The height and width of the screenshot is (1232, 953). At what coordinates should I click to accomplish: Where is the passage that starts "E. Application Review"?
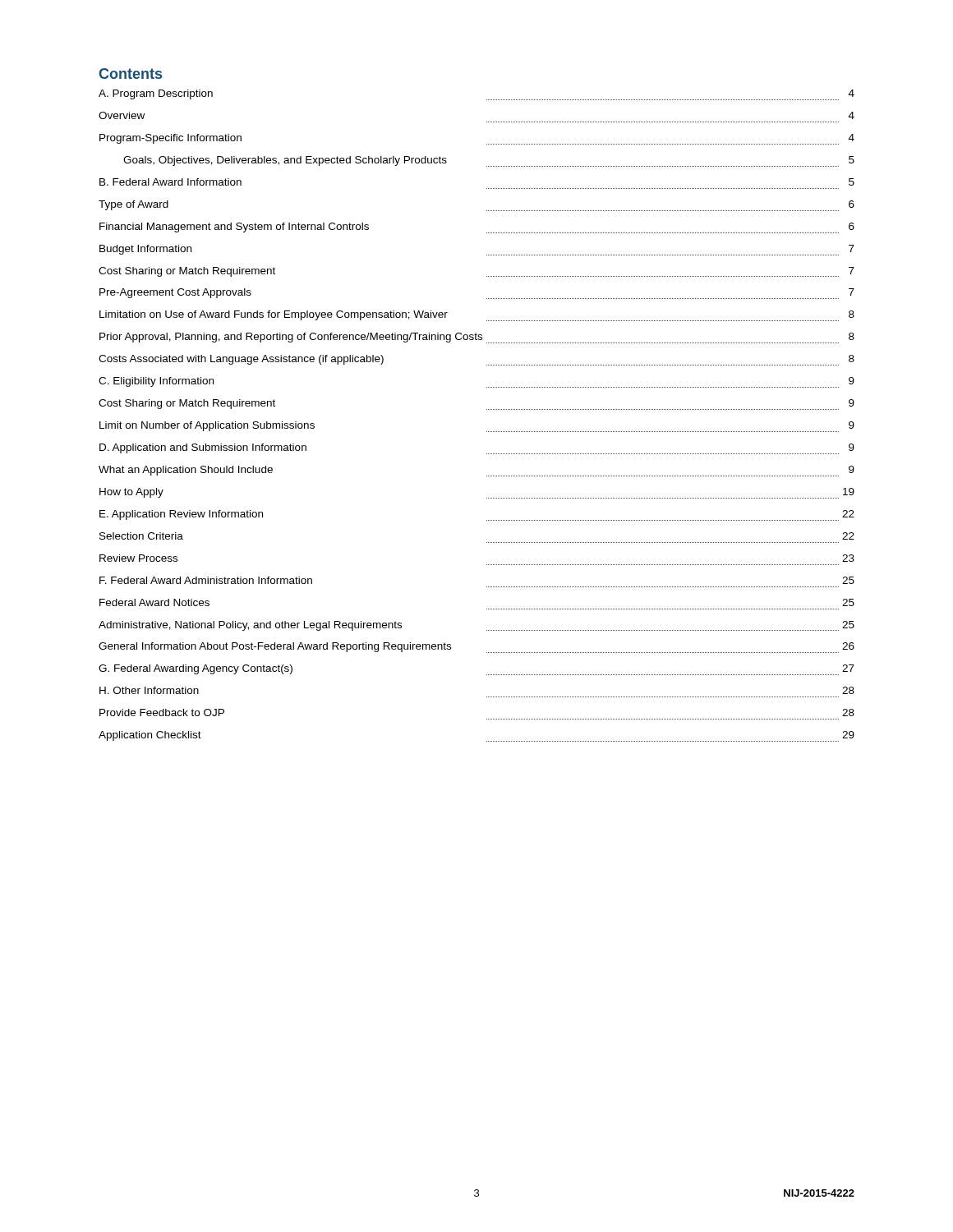[476, 514]
